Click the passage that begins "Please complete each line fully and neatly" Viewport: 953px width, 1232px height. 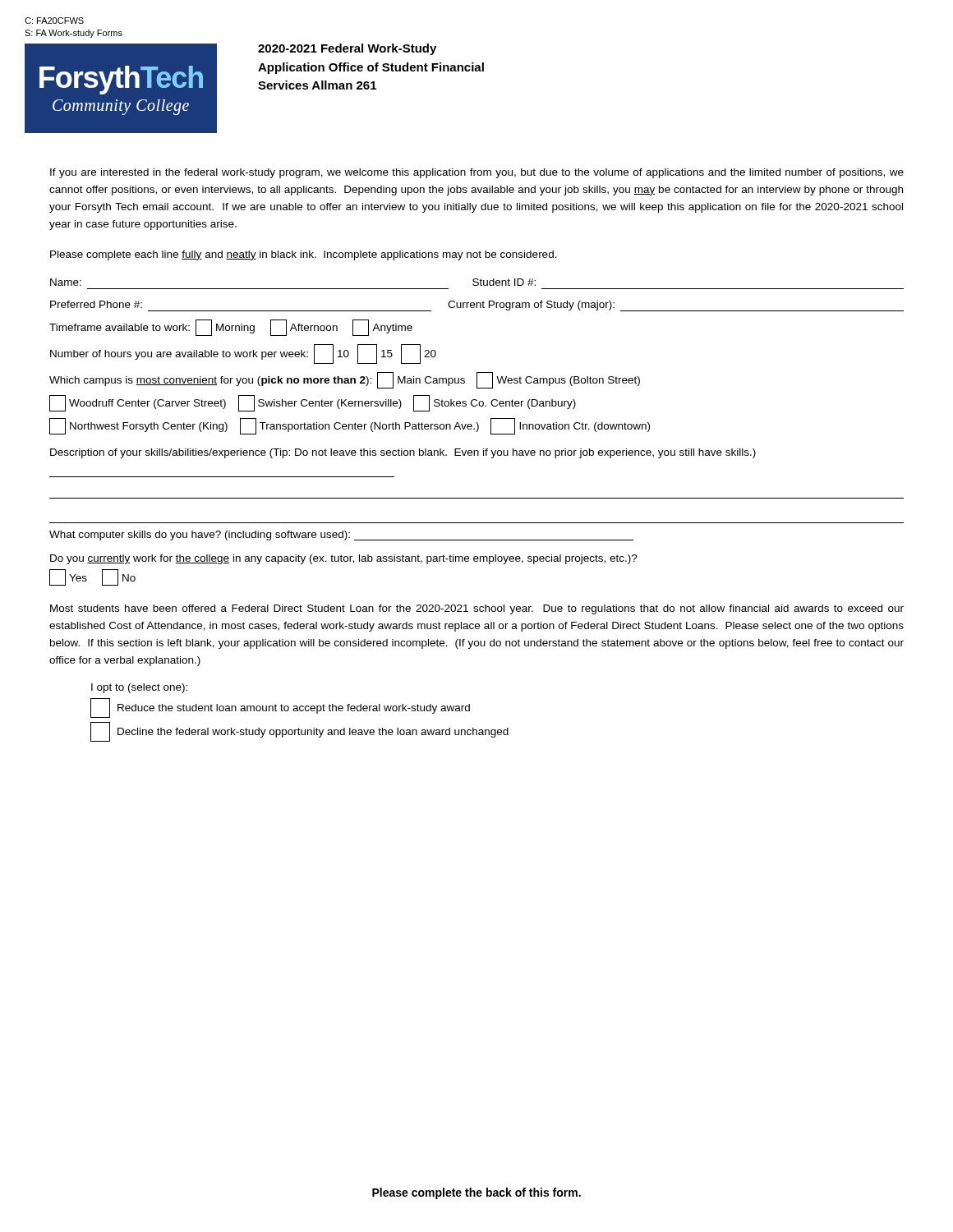coord(303,254)
